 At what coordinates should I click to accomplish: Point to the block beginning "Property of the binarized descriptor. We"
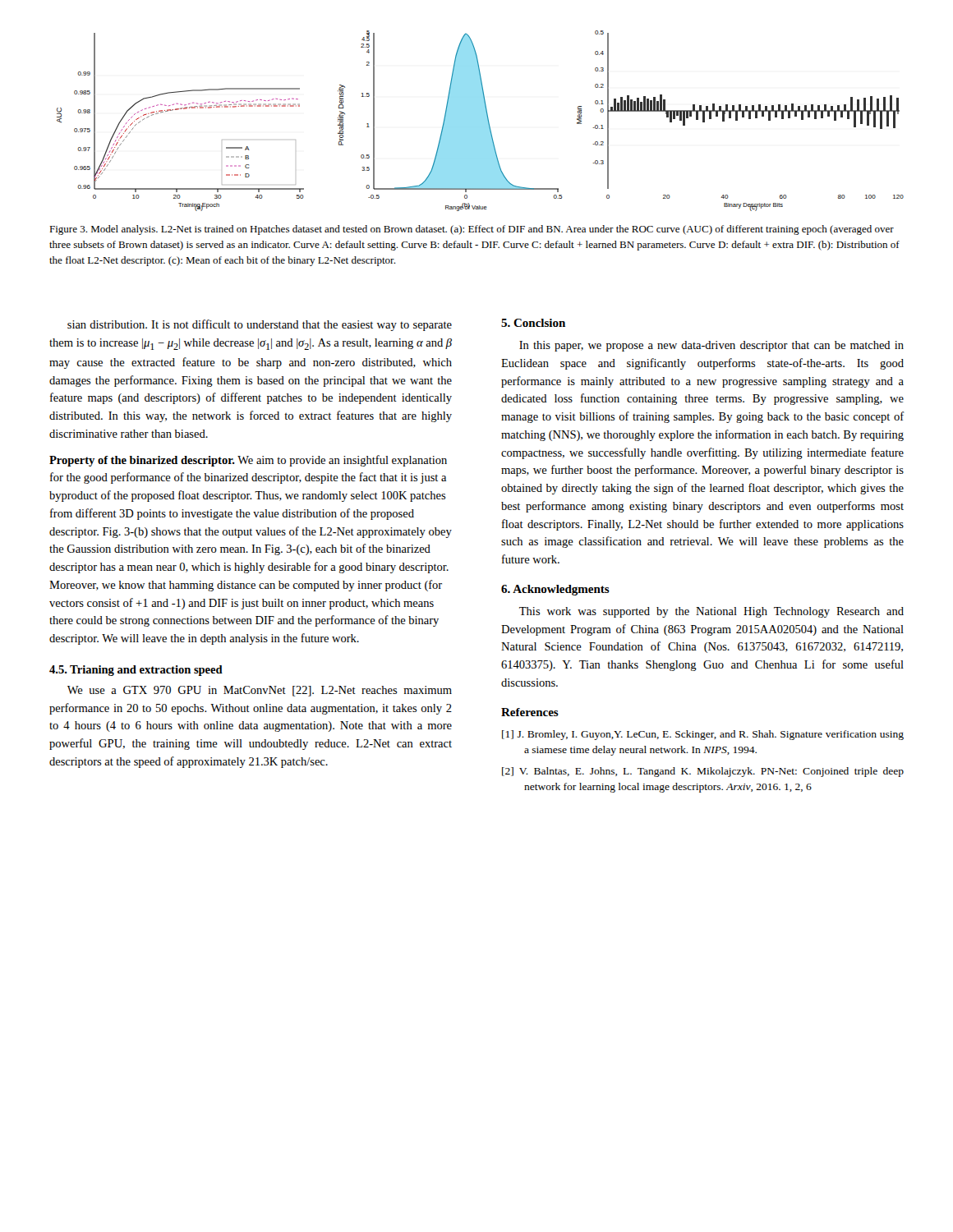point(250,549)
